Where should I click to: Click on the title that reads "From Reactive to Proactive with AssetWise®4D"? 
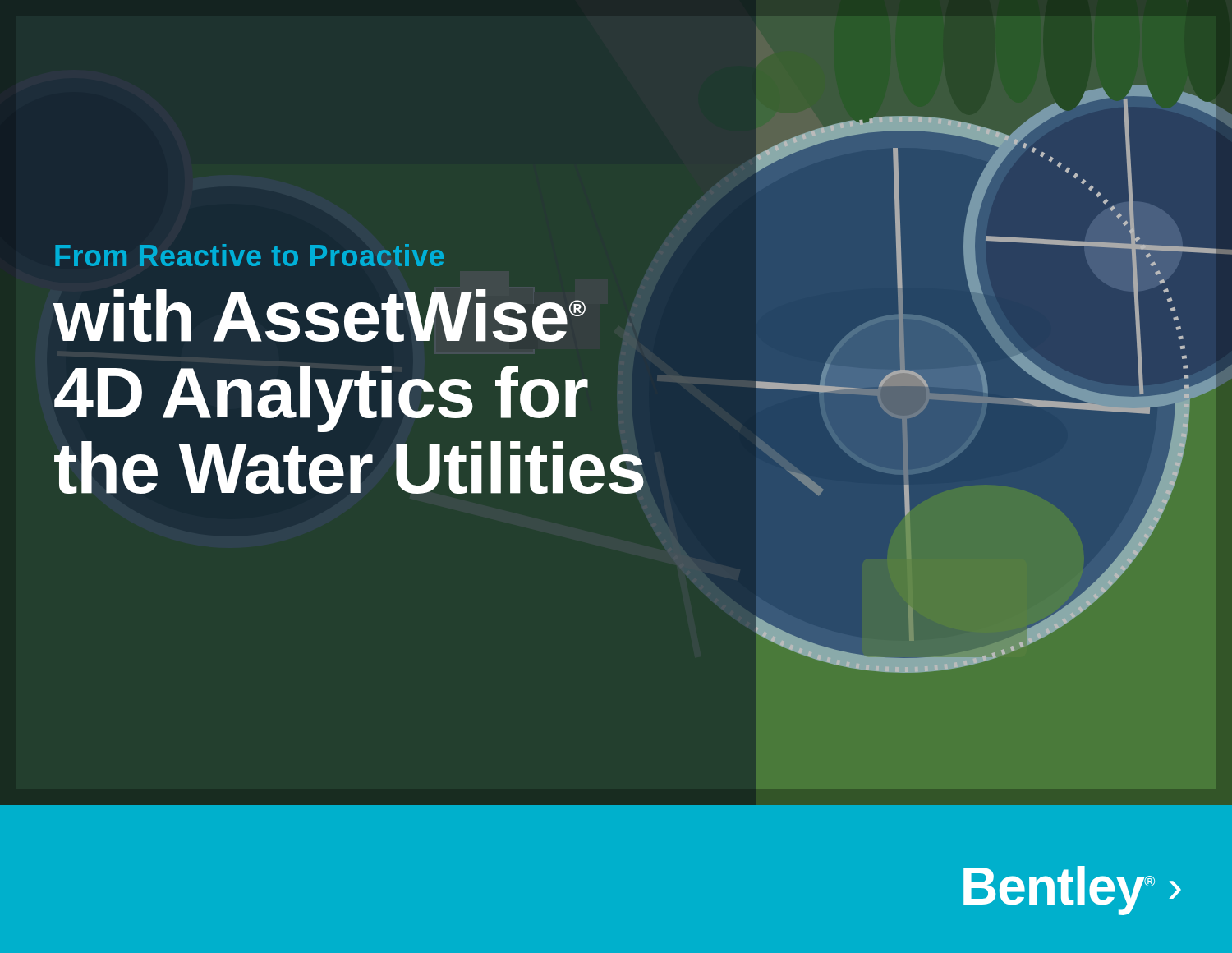click(390, 372)
